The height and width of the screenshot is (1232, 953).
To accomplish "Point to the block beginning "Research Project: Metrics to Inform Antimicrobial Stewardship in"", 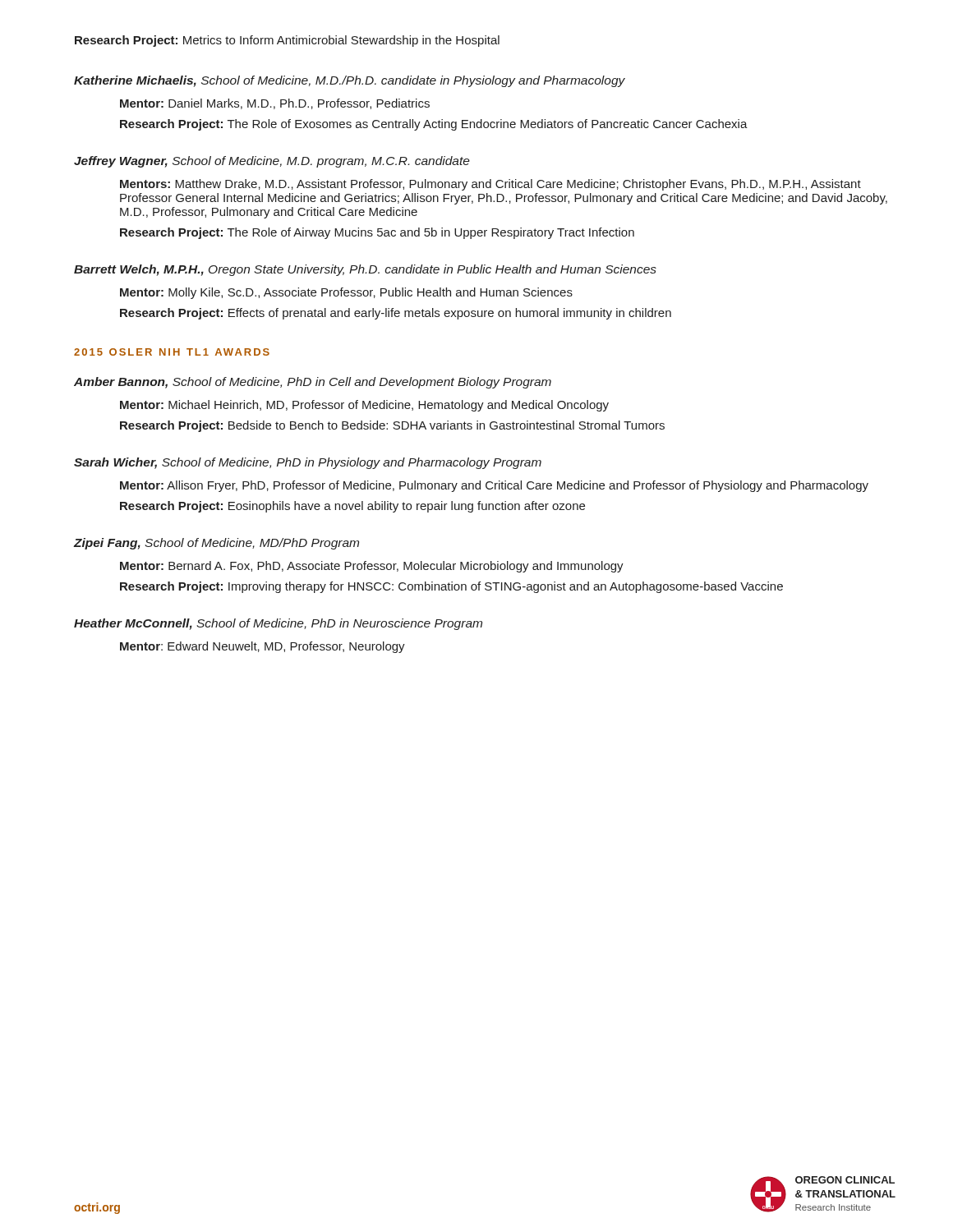I will coord(287,40).
